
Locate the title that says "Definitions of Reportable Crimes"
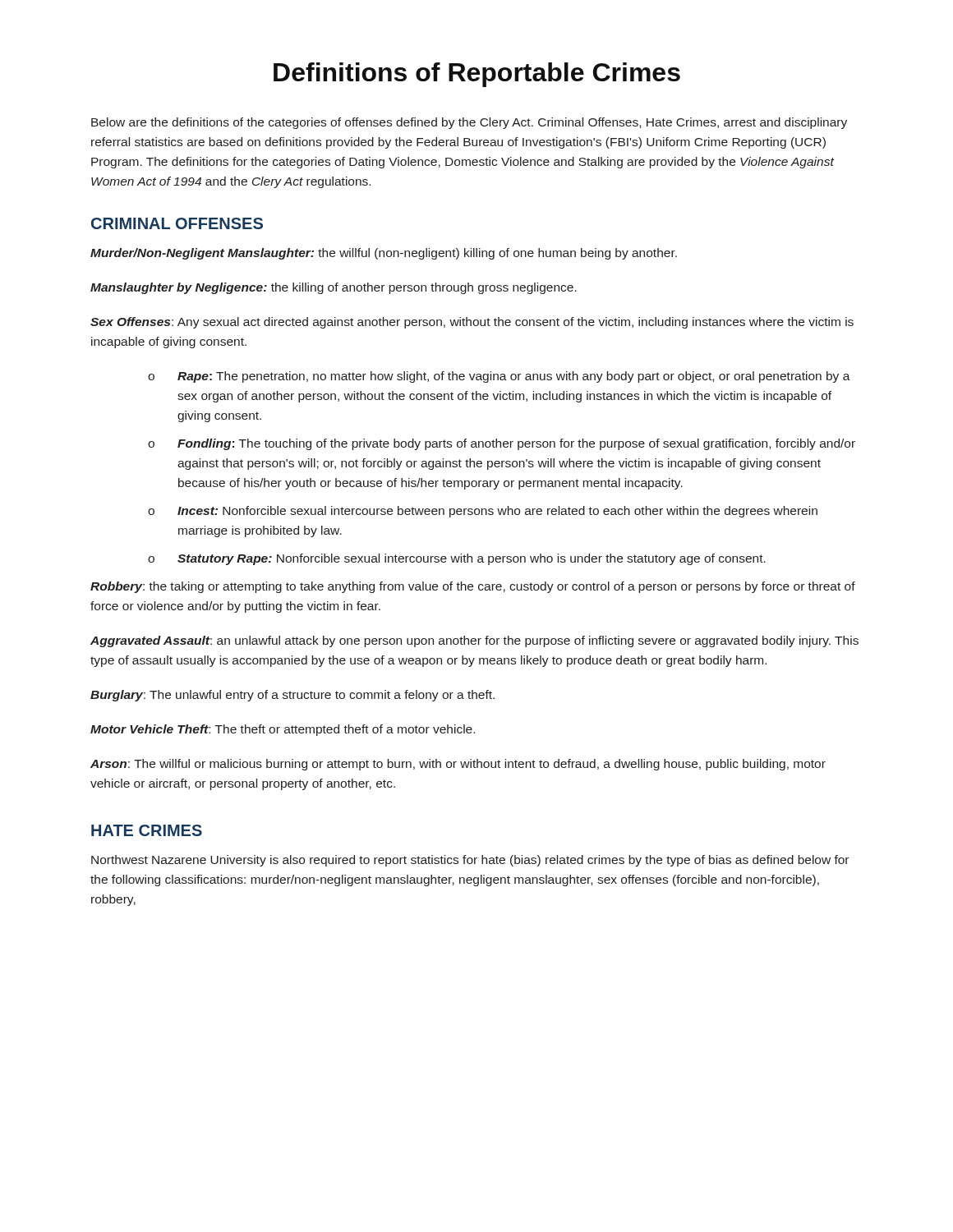[476, 72]
